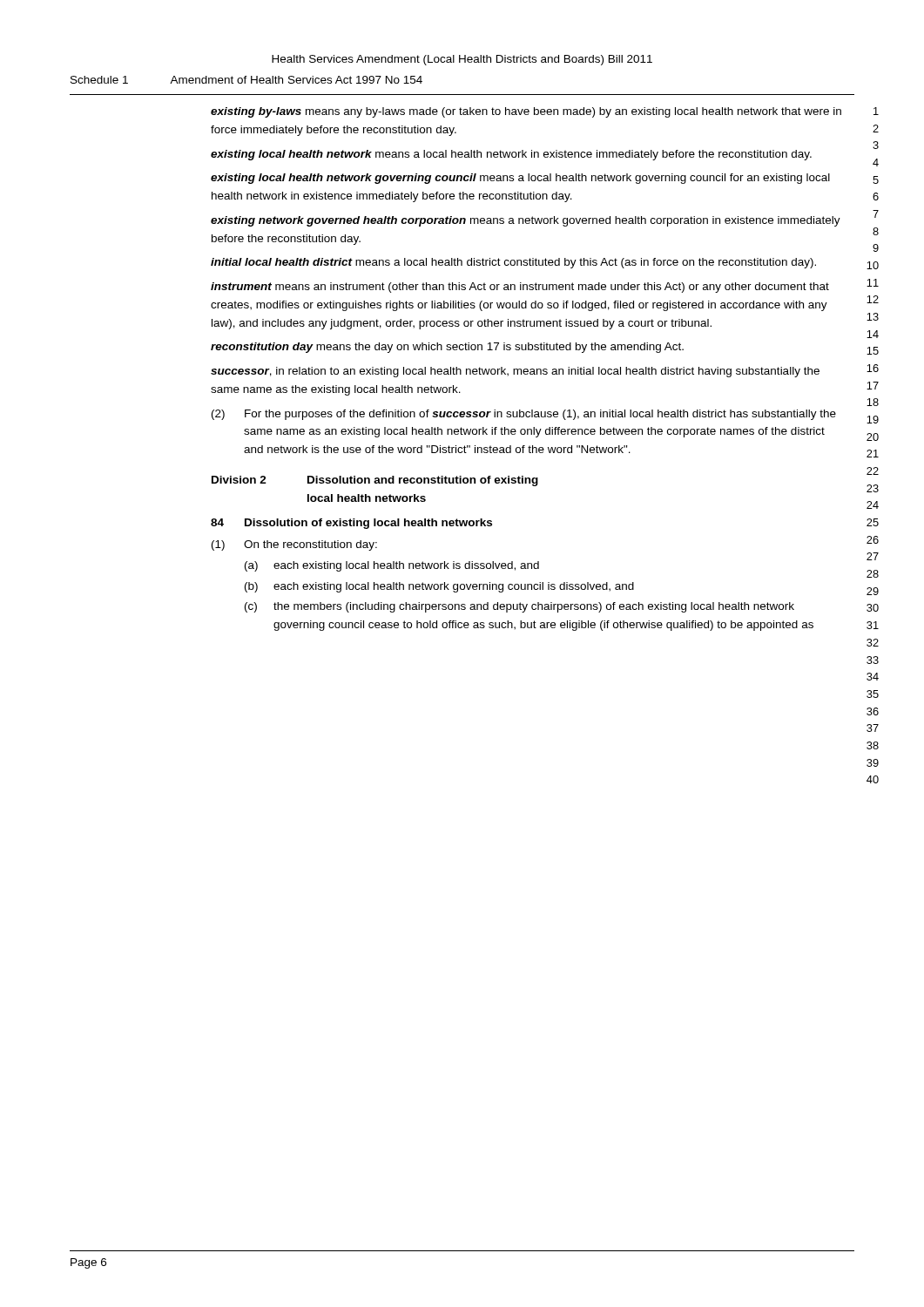Screen dimensions: 1307x924
Task: Locate the text block that says "existing by-laws means any by-laws made (or"
Action: click(526, 120)
